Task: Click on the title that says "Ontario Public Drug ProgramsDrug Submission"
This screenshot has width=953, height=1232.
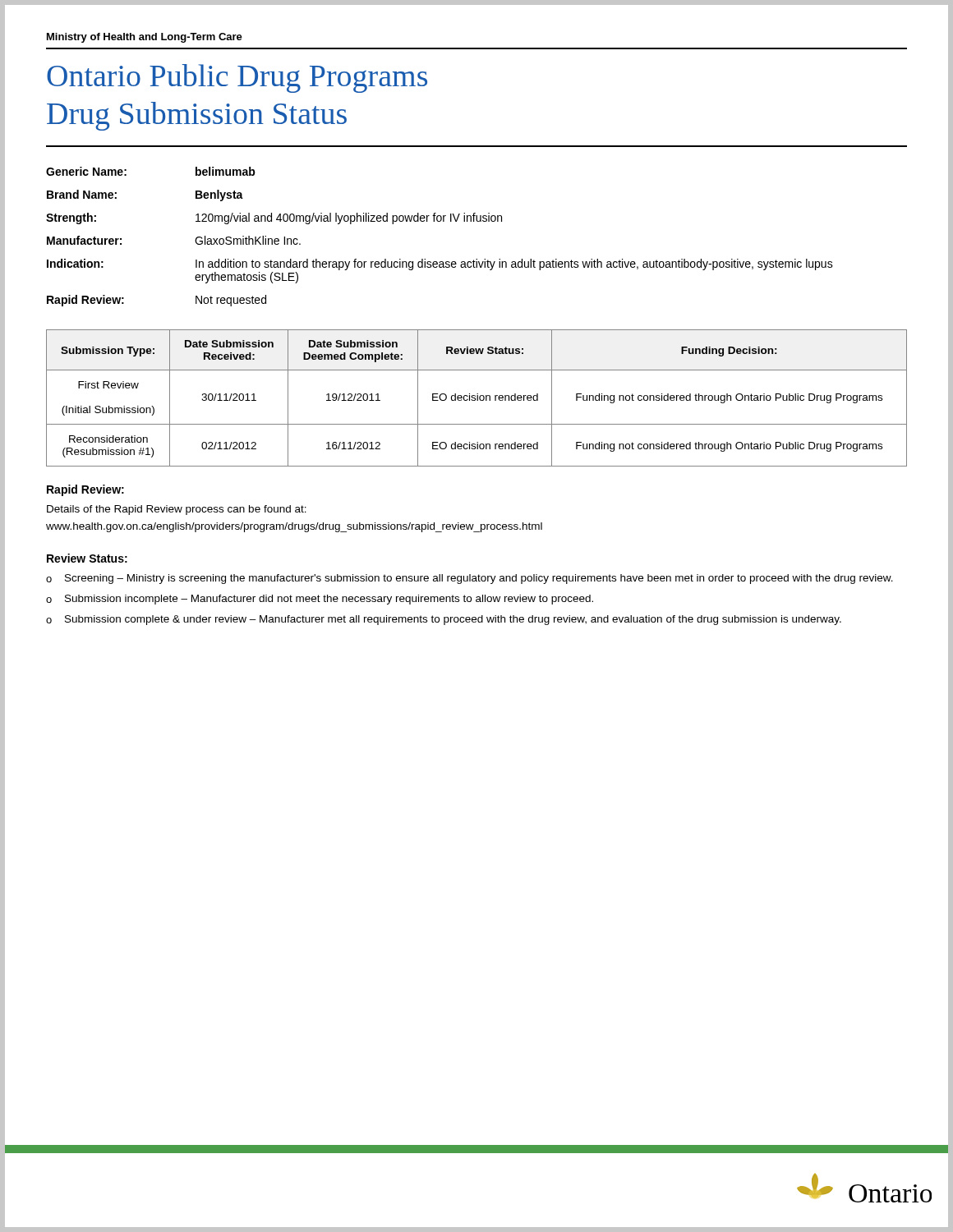Action: click(237, 78)
